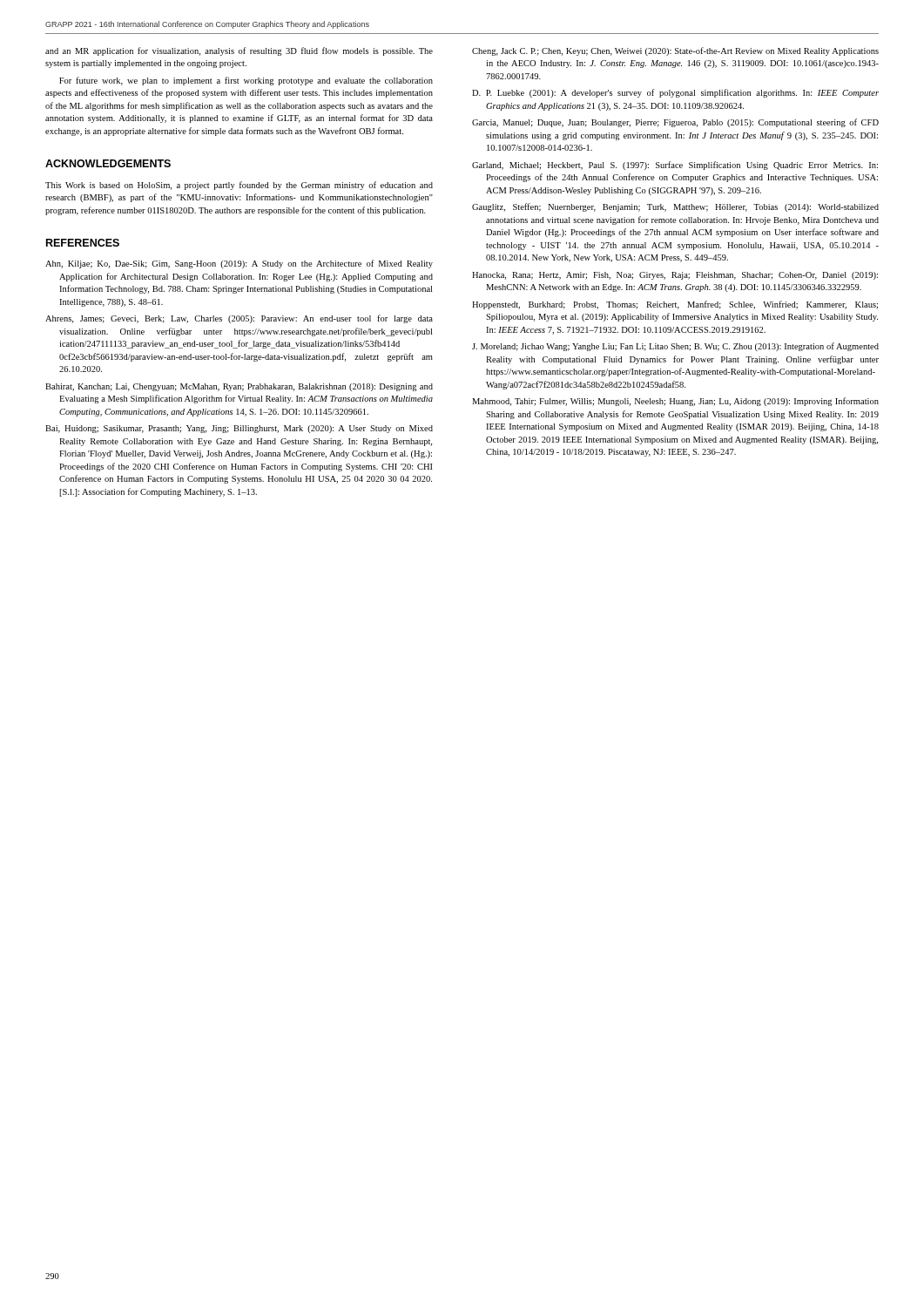Find the passage starting "Bai, Huidong; Sasikumar, Prasanth;"
This screenshot has height=1307, width=924.
(x=239, y=460)
